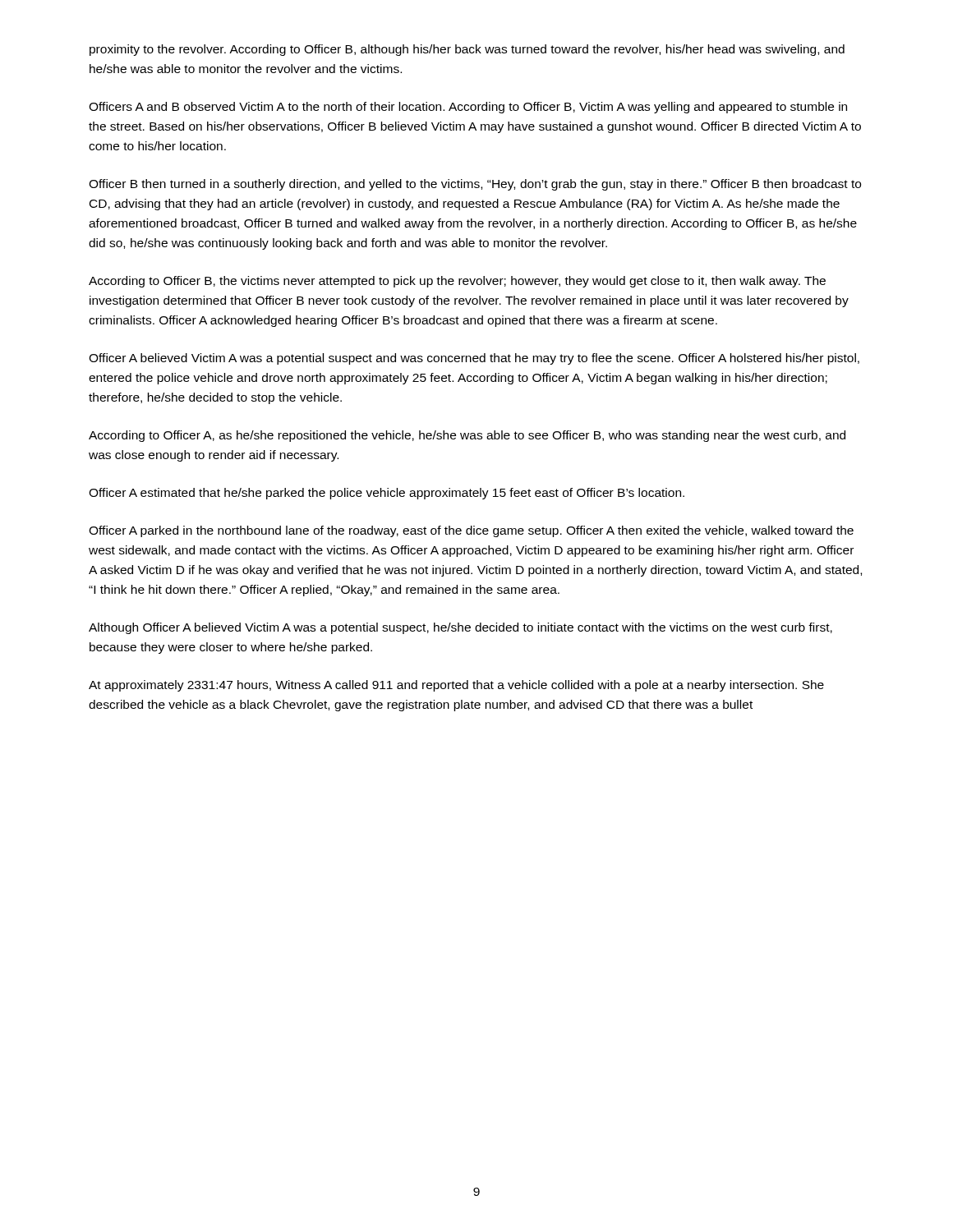Screen dimensions: 1232x953
Task: Click on the text starting "Officer A parked in"
Action: [476, 560]
